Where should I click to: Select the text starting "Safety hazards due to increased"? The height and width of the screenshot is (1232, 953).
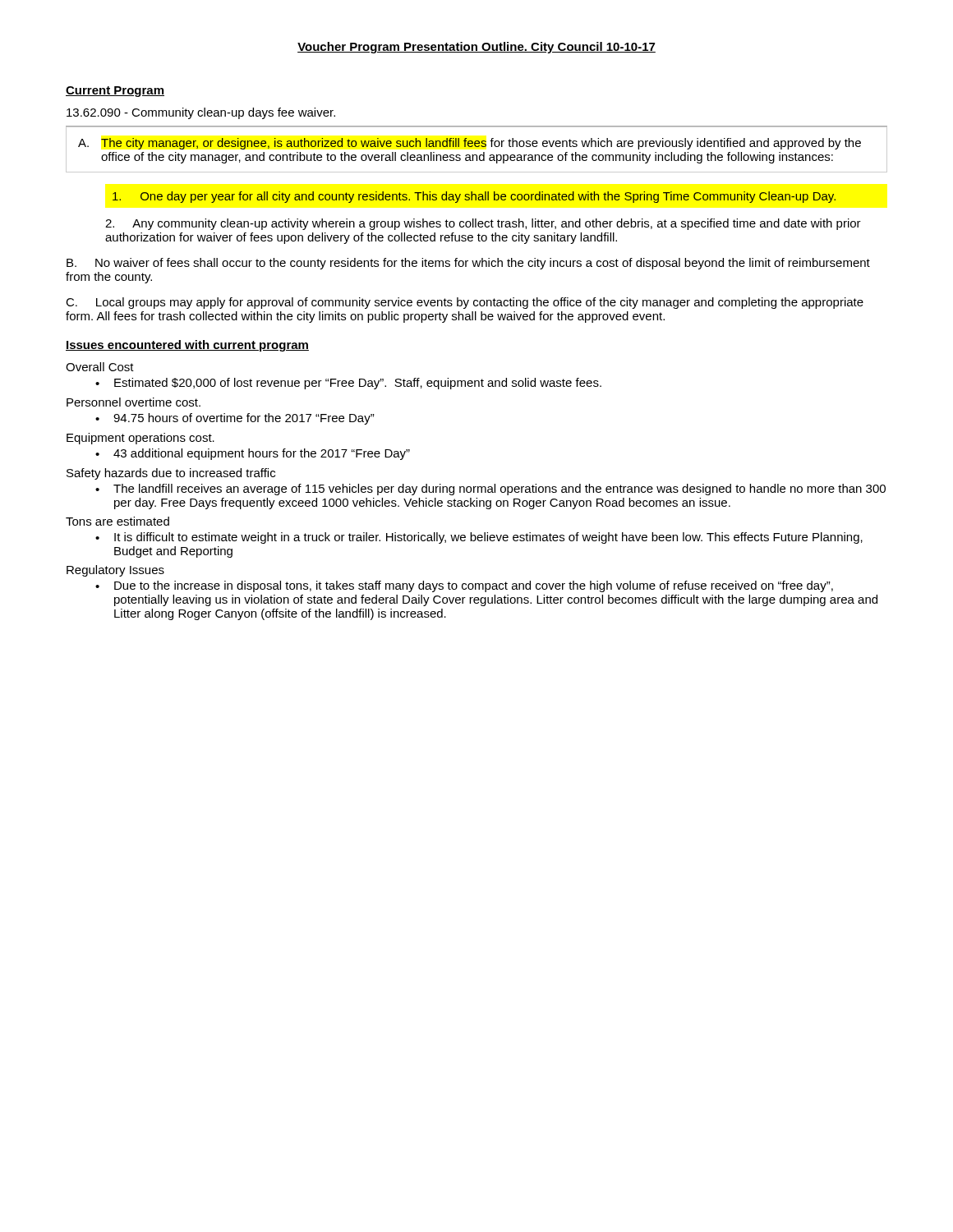(x=171, y=473)
